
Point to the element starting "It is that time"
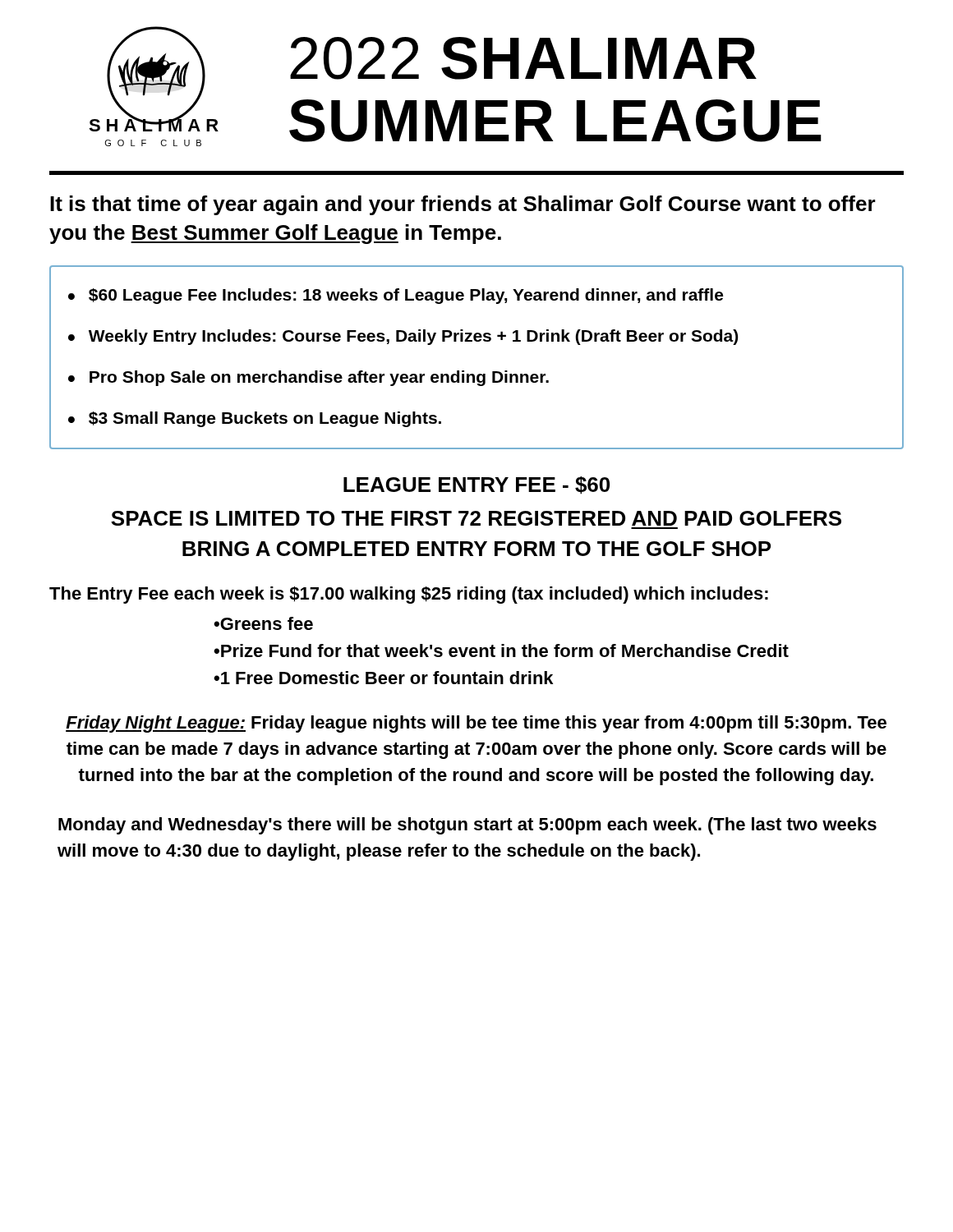coord(462,218)
